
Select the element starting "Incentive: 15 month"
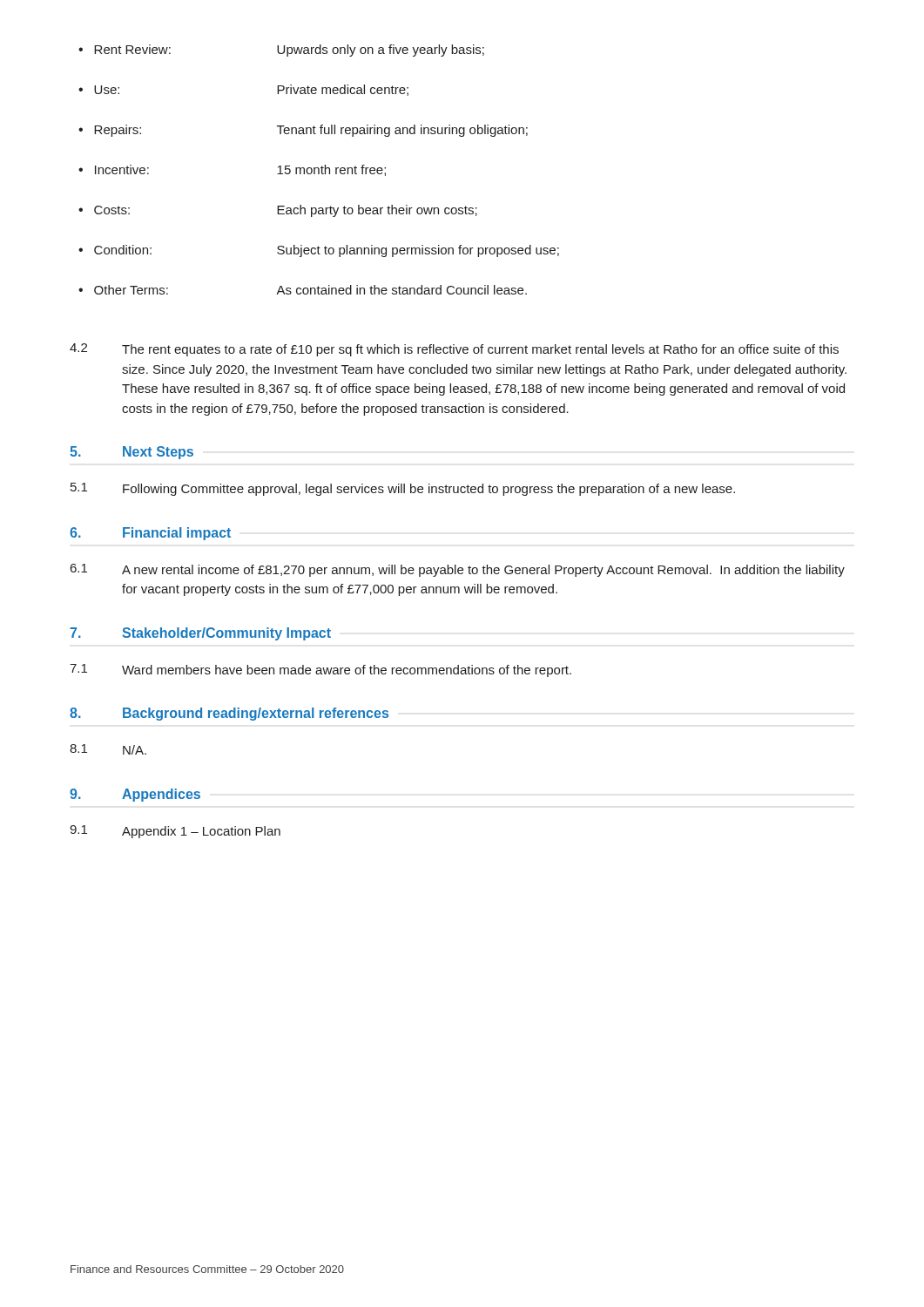pyautogui.click(x=125, y=170)
